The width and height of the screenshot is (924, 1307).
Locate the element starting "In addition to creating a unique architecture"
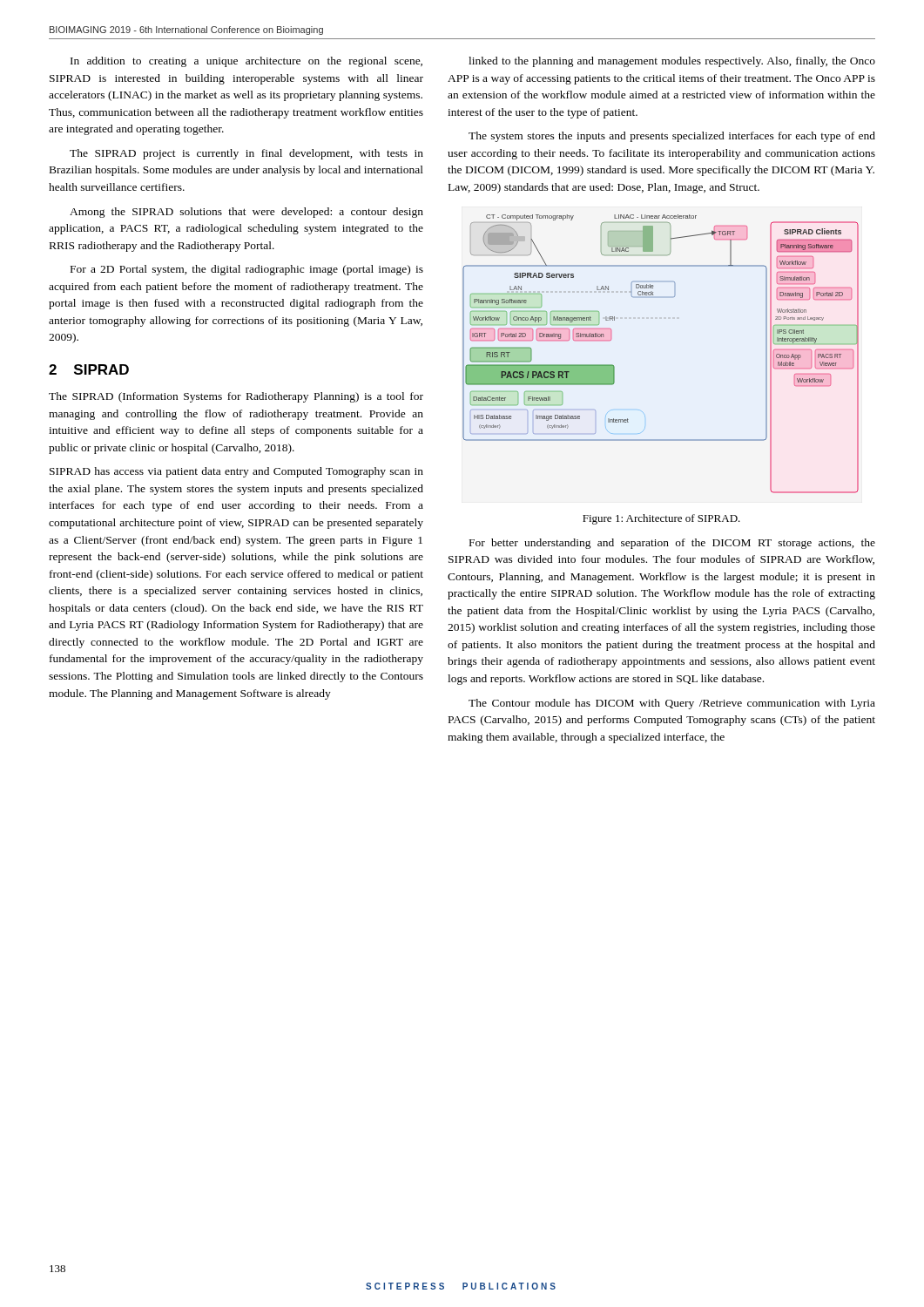click(236, 199)
